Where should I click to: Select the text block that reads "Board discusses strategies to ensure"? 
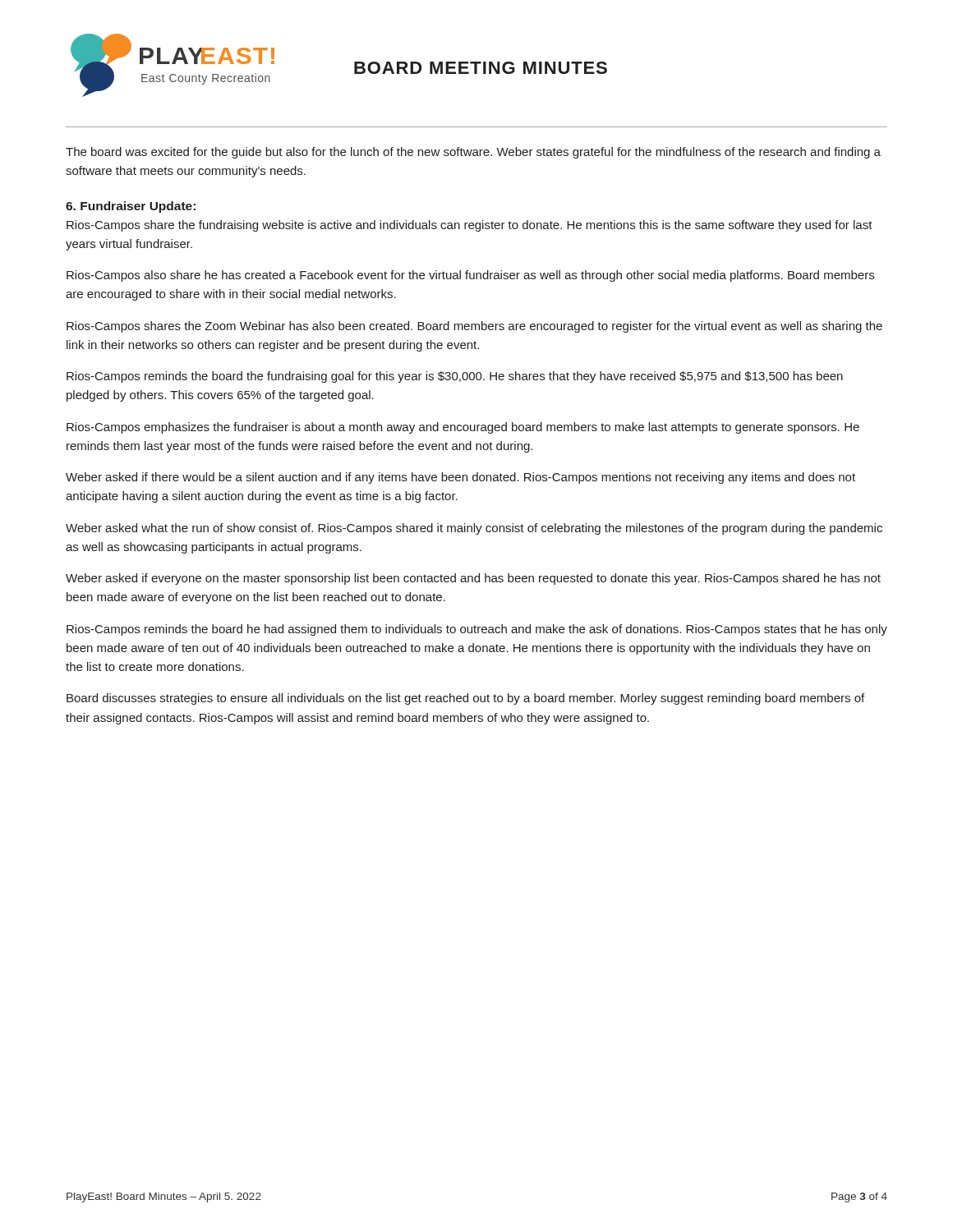point(465,707)
